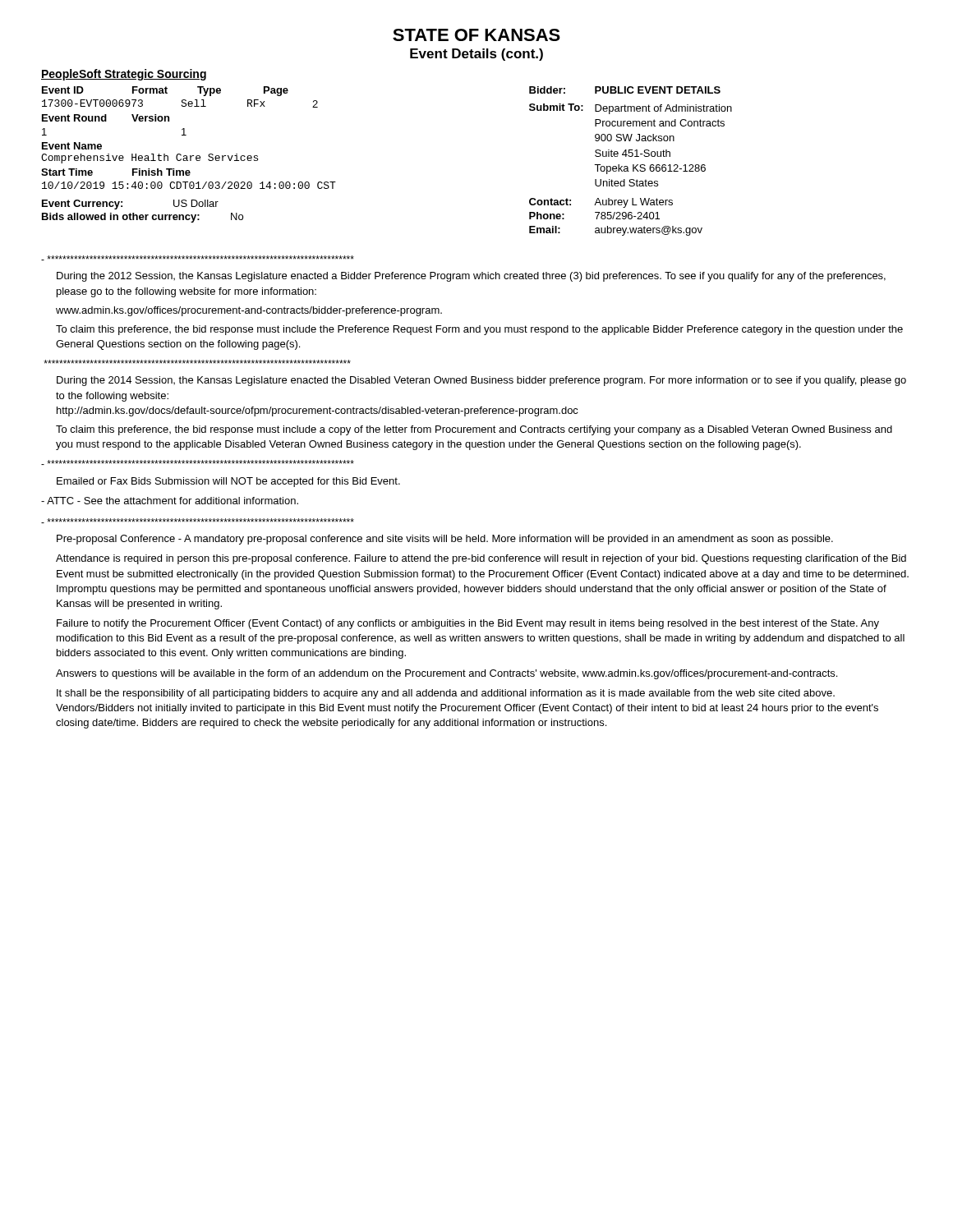Where does it say "STATE OF KANSAS Event Details (cont.)"?
Screen dimensions: 1232x953
[x=476, y=44]
